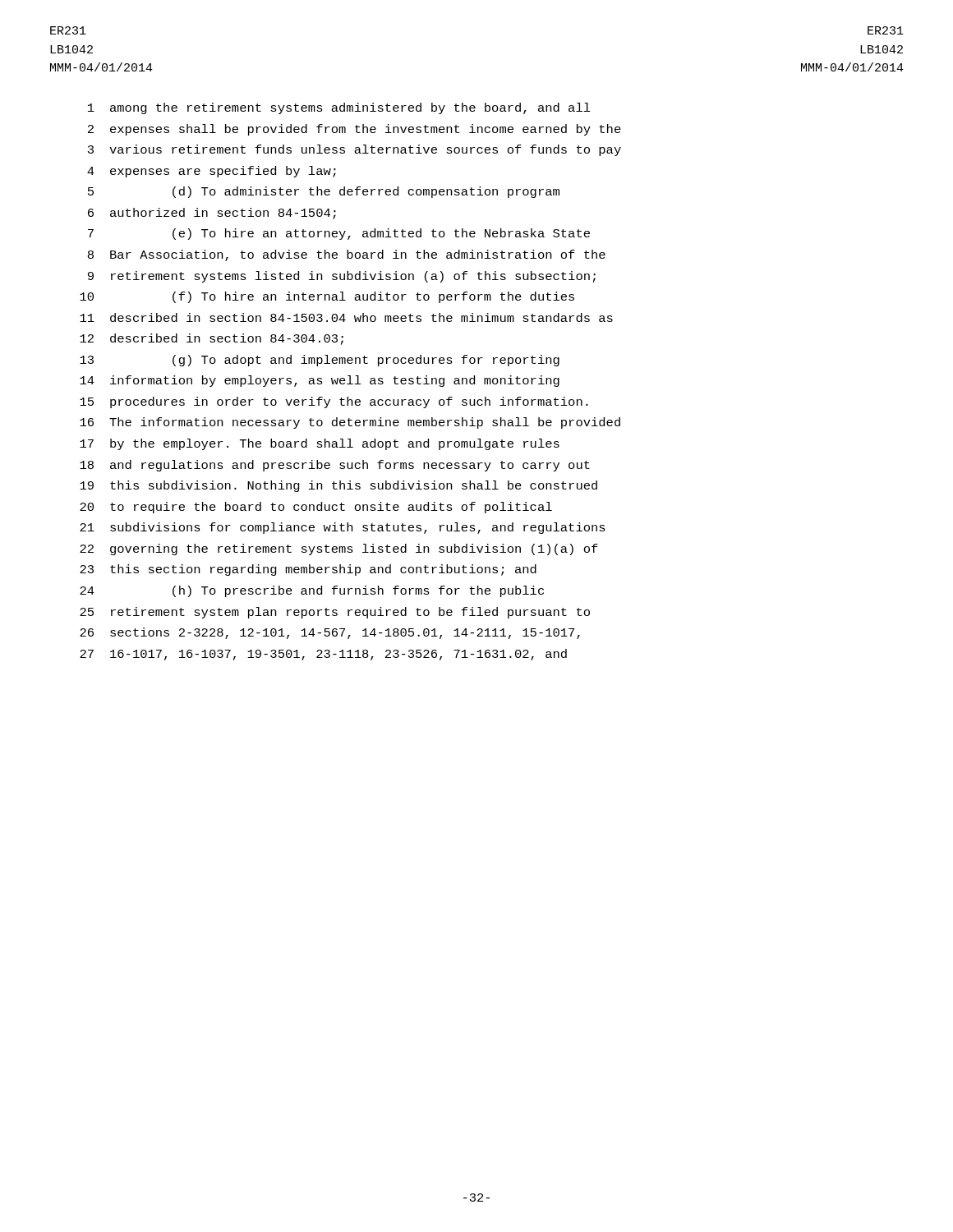Locate the text block starting "20 to require"
This screenshot has height=1232, width=953.
476,508
